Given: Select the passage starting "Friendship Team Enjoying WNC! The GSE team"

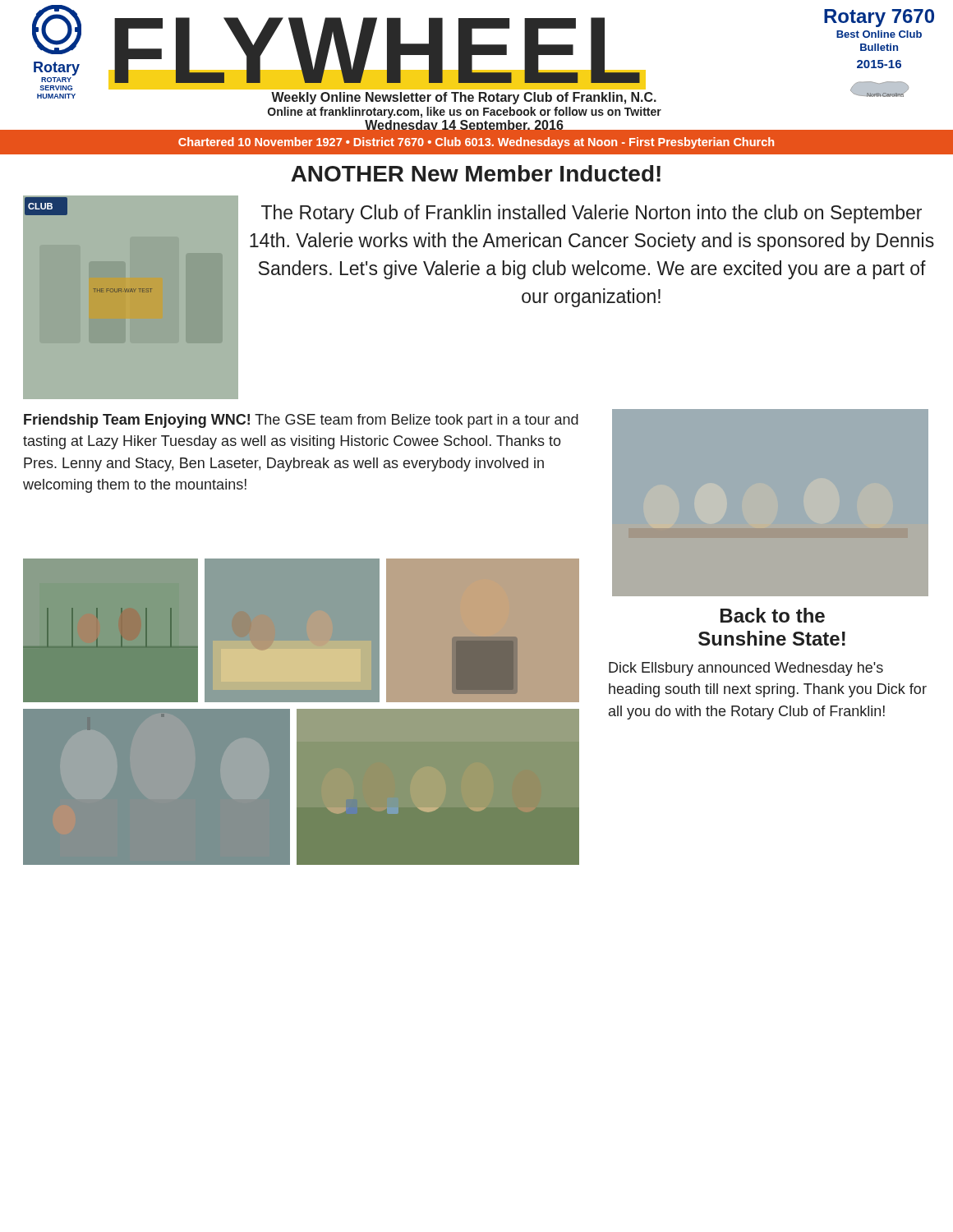Looking at the screenshot, I should click(x=301, y=452).
